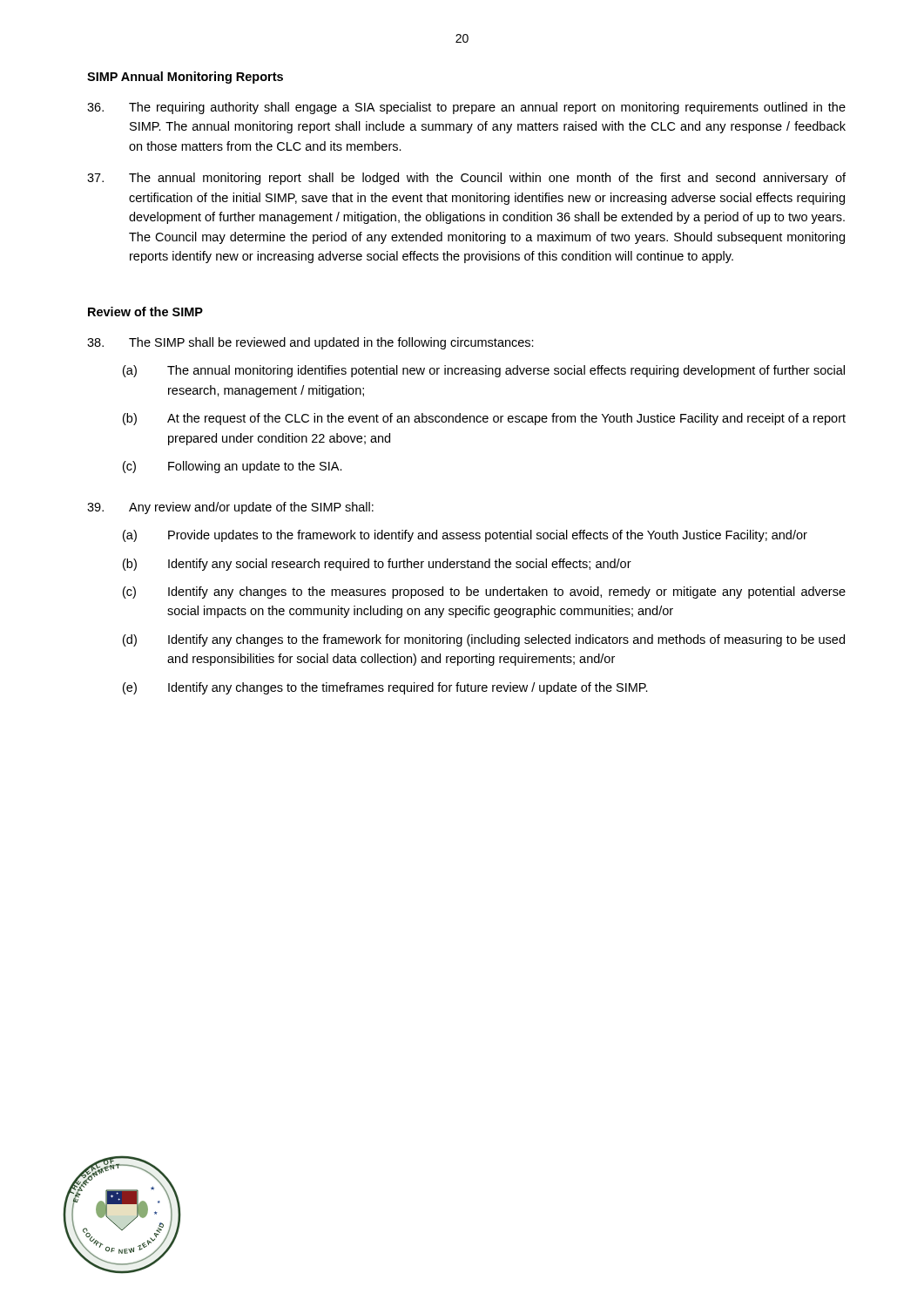This screenshot has height=1307, width=924.
Task: Point to the block starting "(d) Identify any"
Action: 466,649
